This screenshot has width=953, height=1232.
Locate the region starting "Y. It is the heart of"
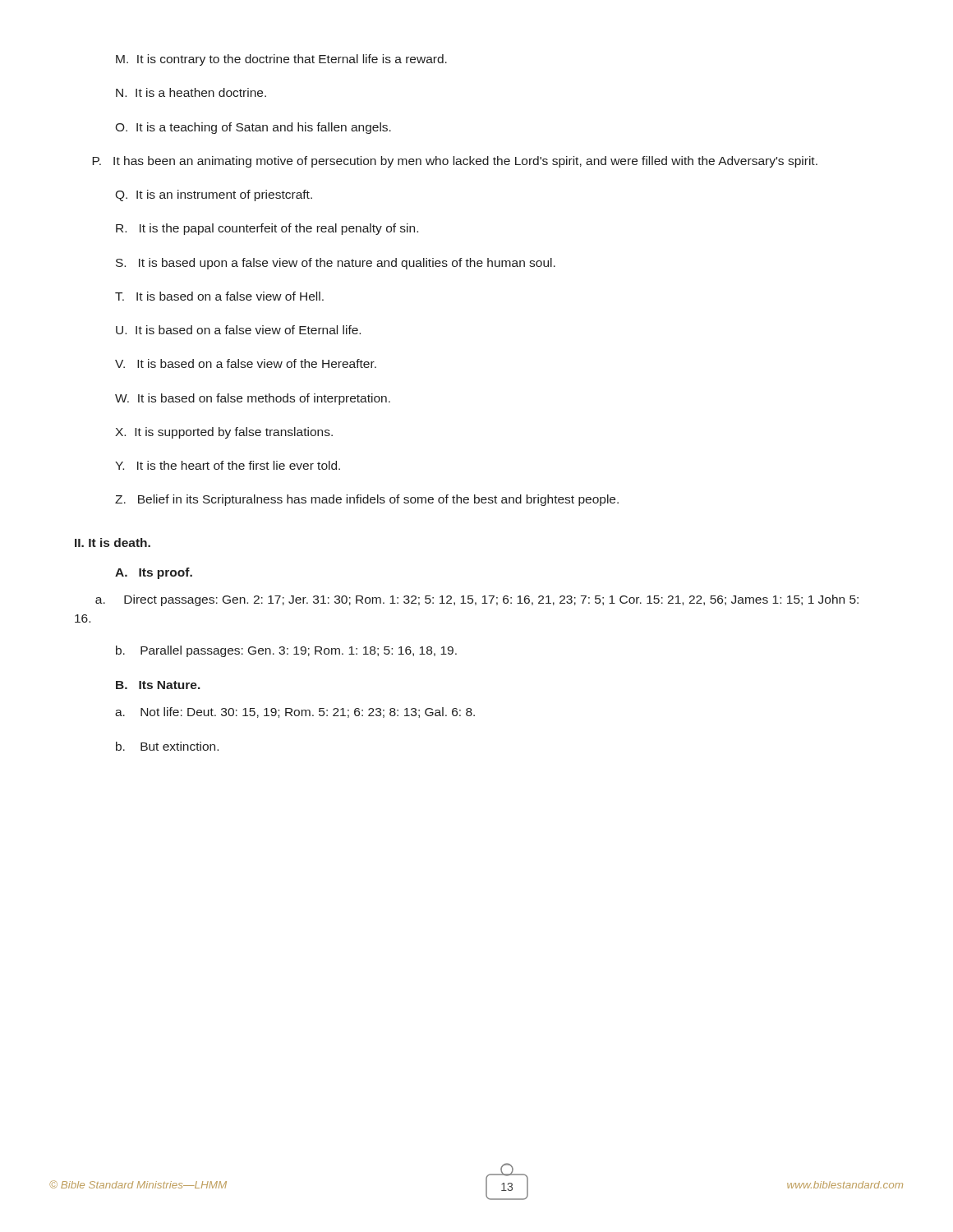(x=228, y=465)
